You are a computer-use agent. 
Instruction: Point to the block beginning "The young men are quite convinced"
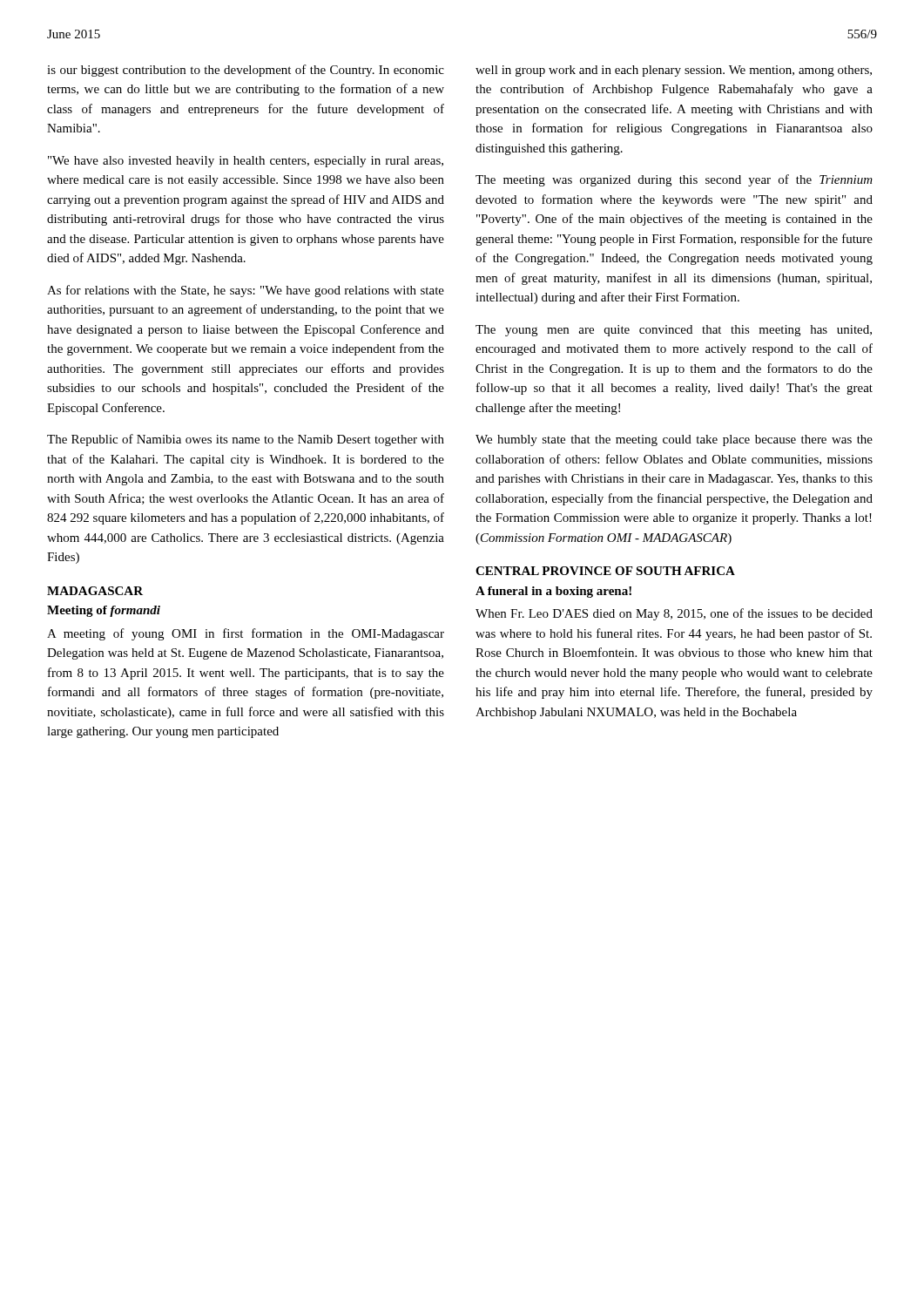(x=674, y=368)
